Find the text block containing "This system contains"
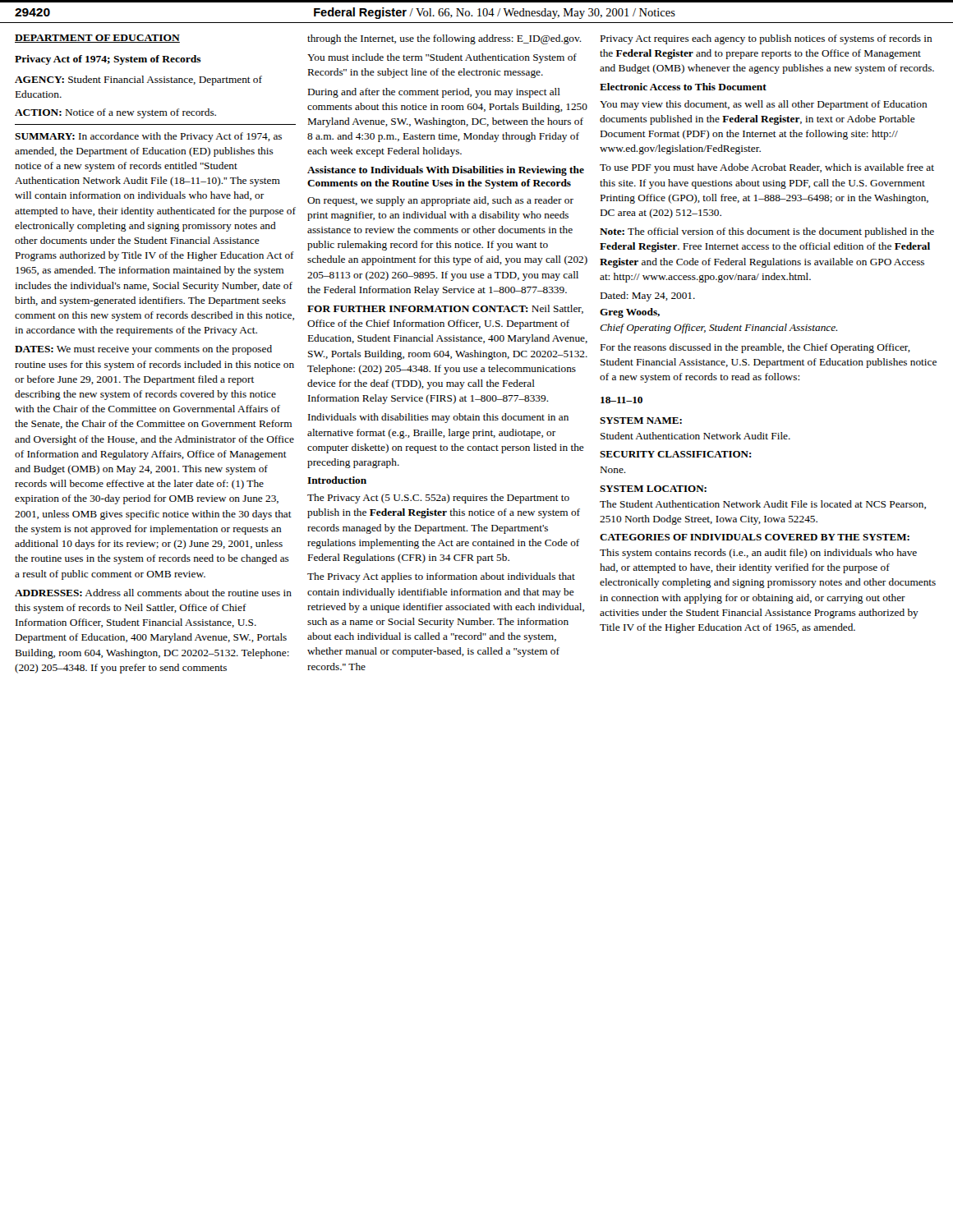 pyautogui.click(x=769, y=590)
